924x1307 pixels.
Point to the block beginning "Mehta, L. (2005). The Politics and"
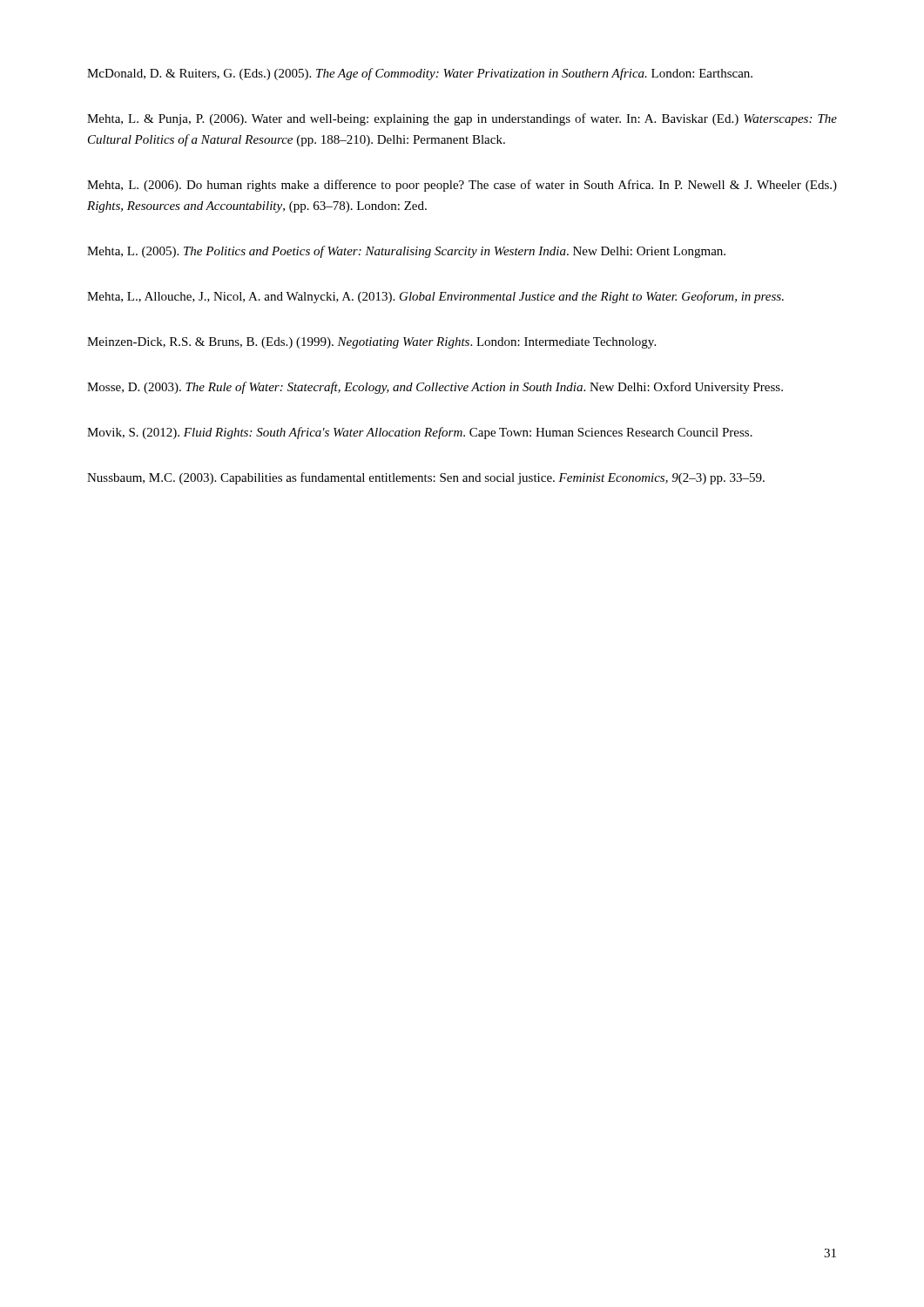point(407,251)
